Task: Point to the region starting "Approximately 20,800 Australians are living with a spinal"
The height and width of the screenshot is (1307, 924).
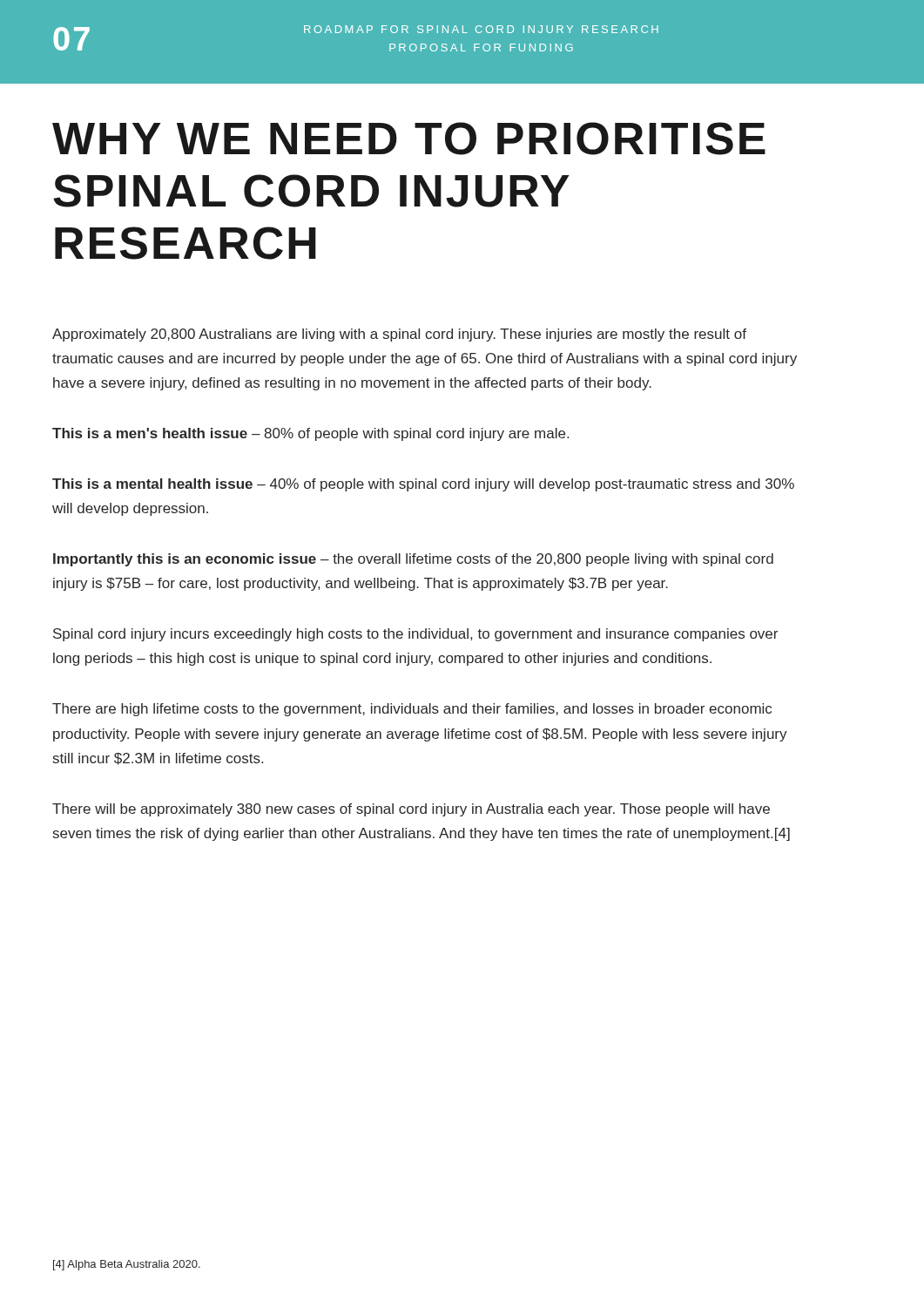Action: 425,359
